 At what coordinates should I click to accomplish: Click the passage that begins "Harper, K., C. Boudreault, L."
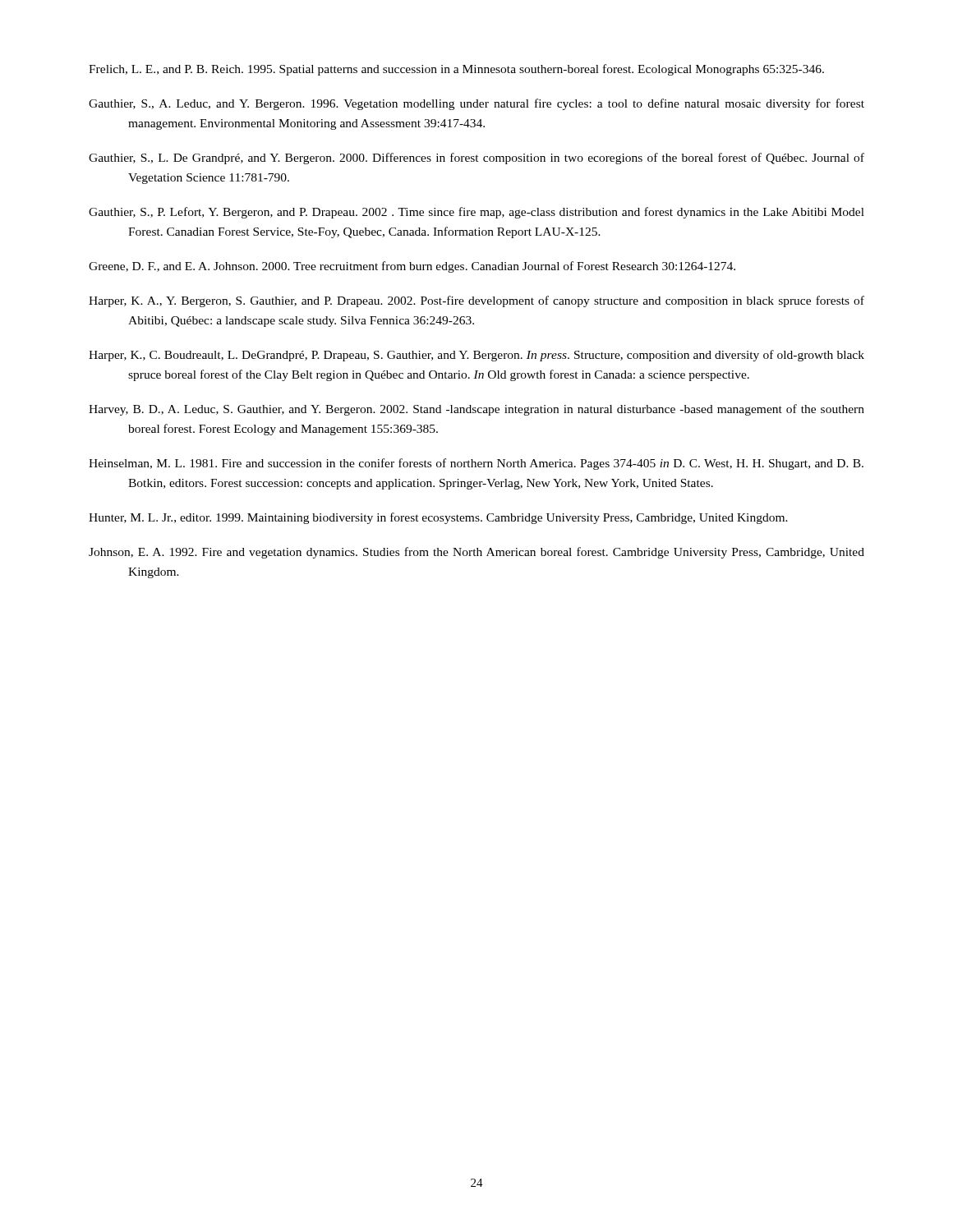coord(476,364)
